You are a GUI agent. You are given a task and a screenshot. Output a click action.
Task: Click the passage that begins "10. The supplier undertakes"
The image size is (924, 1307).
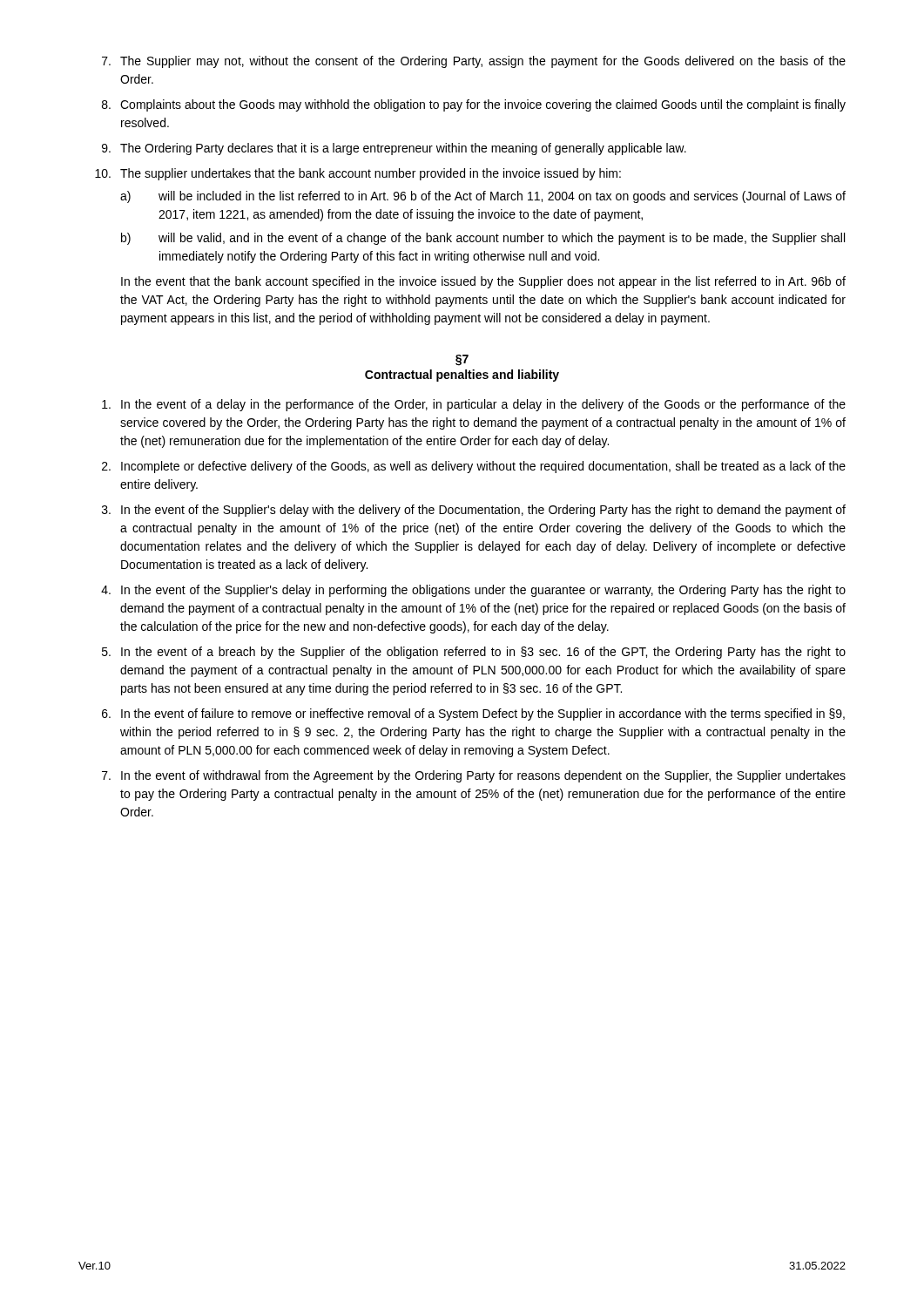pyautogui.click(x=462, y=246)
